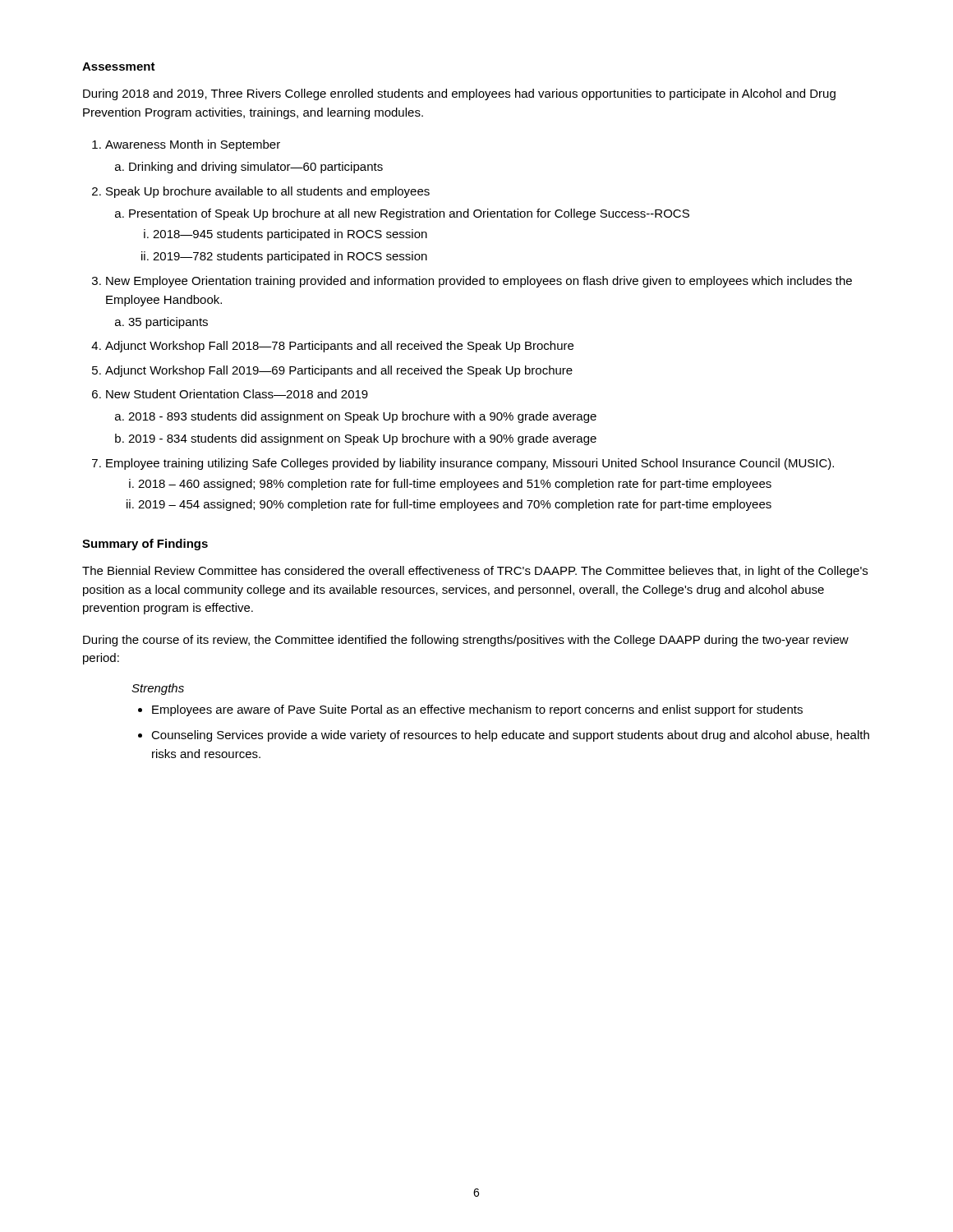Locate the element starting "Awareness Month in September Drinking and"
The image size is (953, 1232).
coord(193,145)
